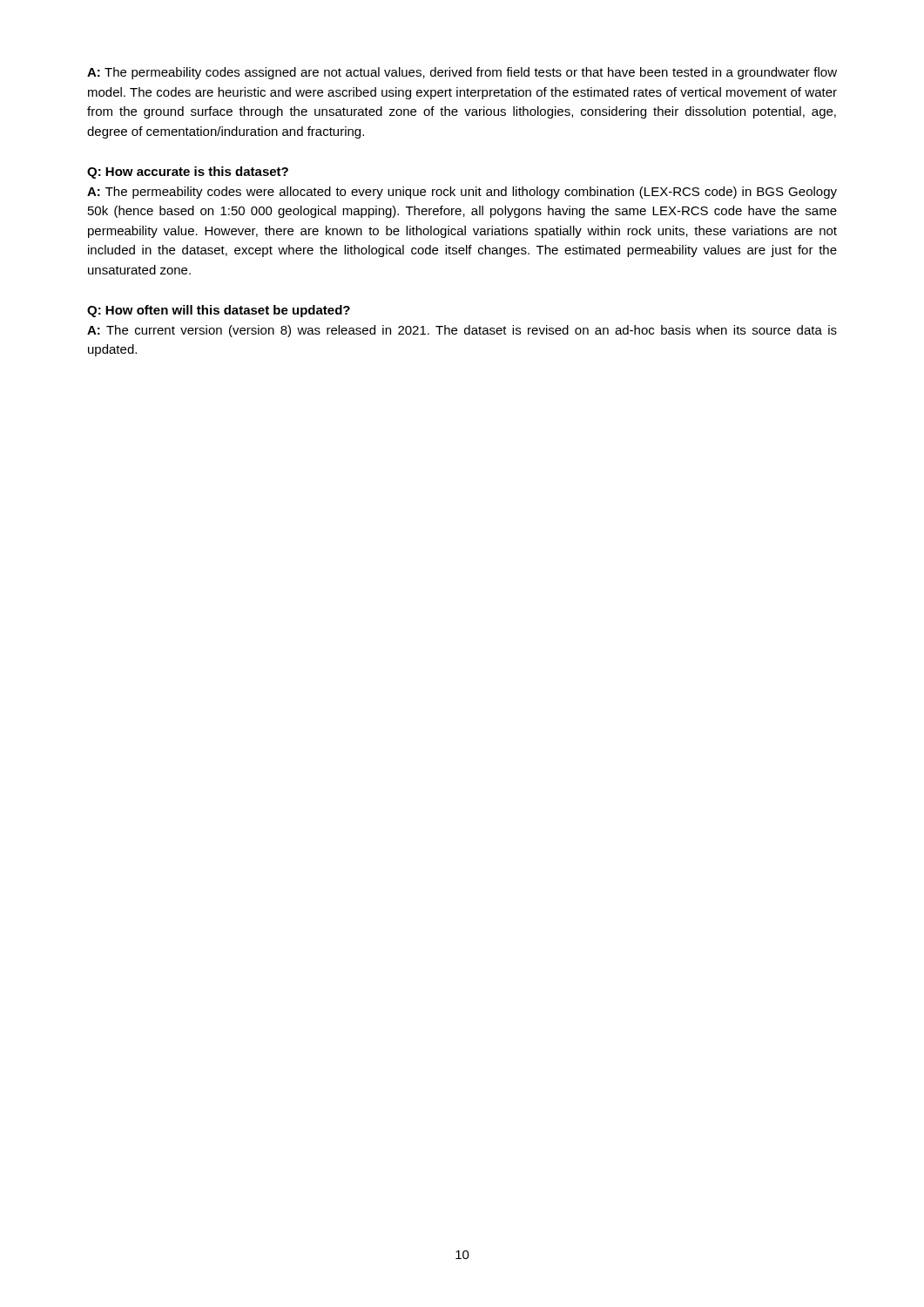
Task: Find the section header on this page that starts "Q: How often will this dataset be"
Action: pos(219,310)
